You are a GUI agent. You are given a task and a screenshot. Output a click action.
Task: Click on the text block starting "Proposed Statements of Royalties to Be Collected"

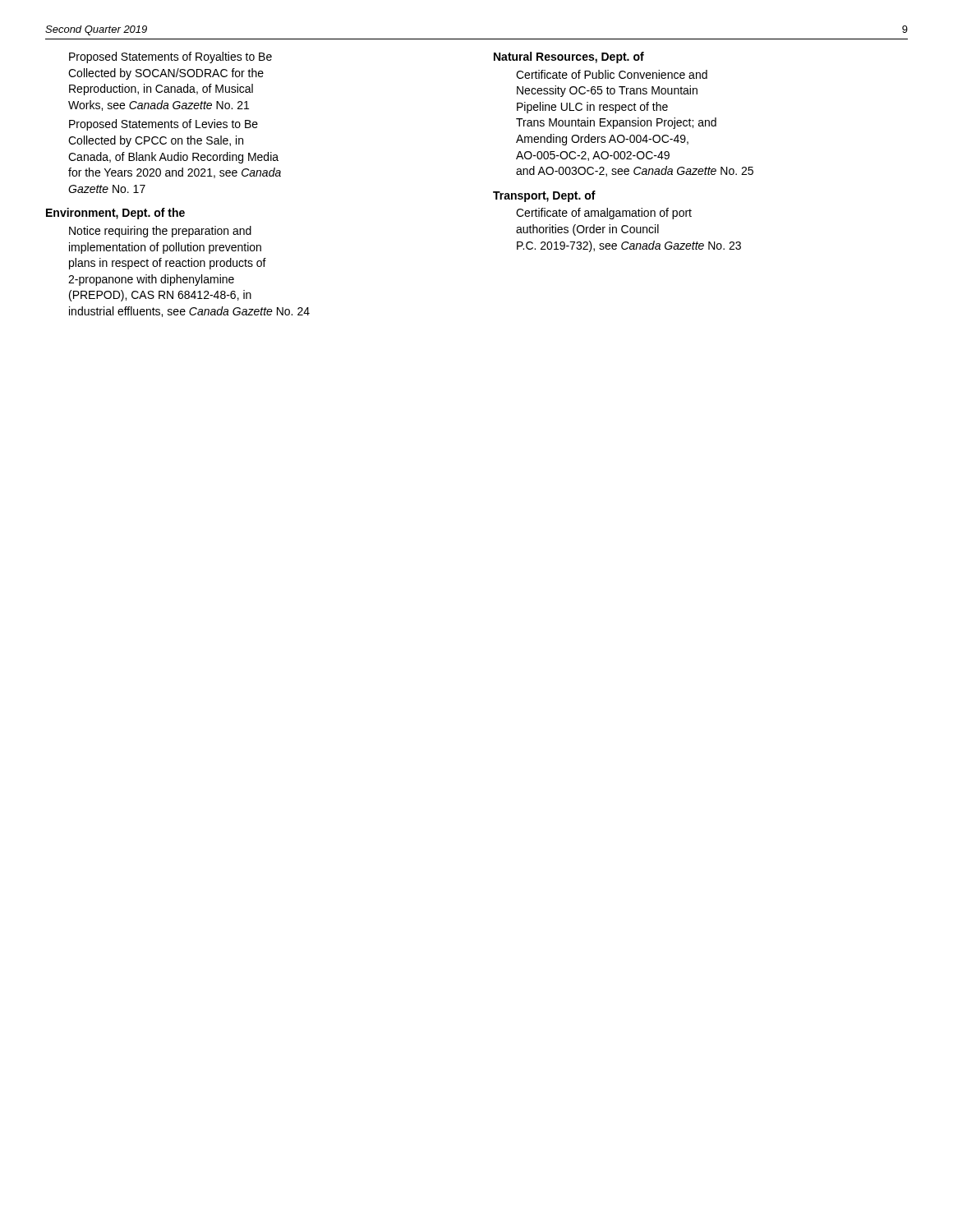170,81
